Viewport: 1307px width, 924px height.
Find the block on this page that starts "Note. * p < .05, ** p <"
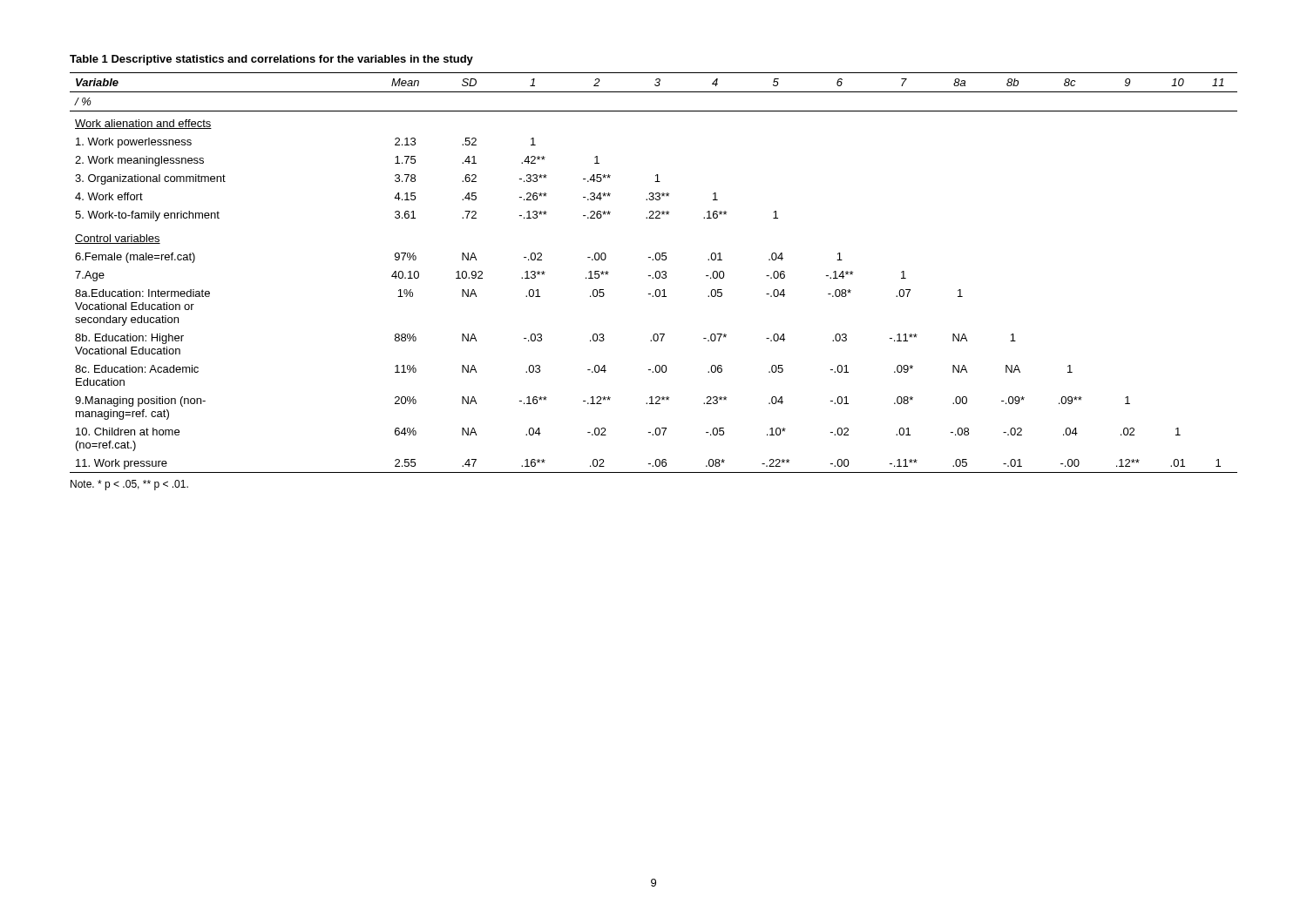(x=129, y=484)
